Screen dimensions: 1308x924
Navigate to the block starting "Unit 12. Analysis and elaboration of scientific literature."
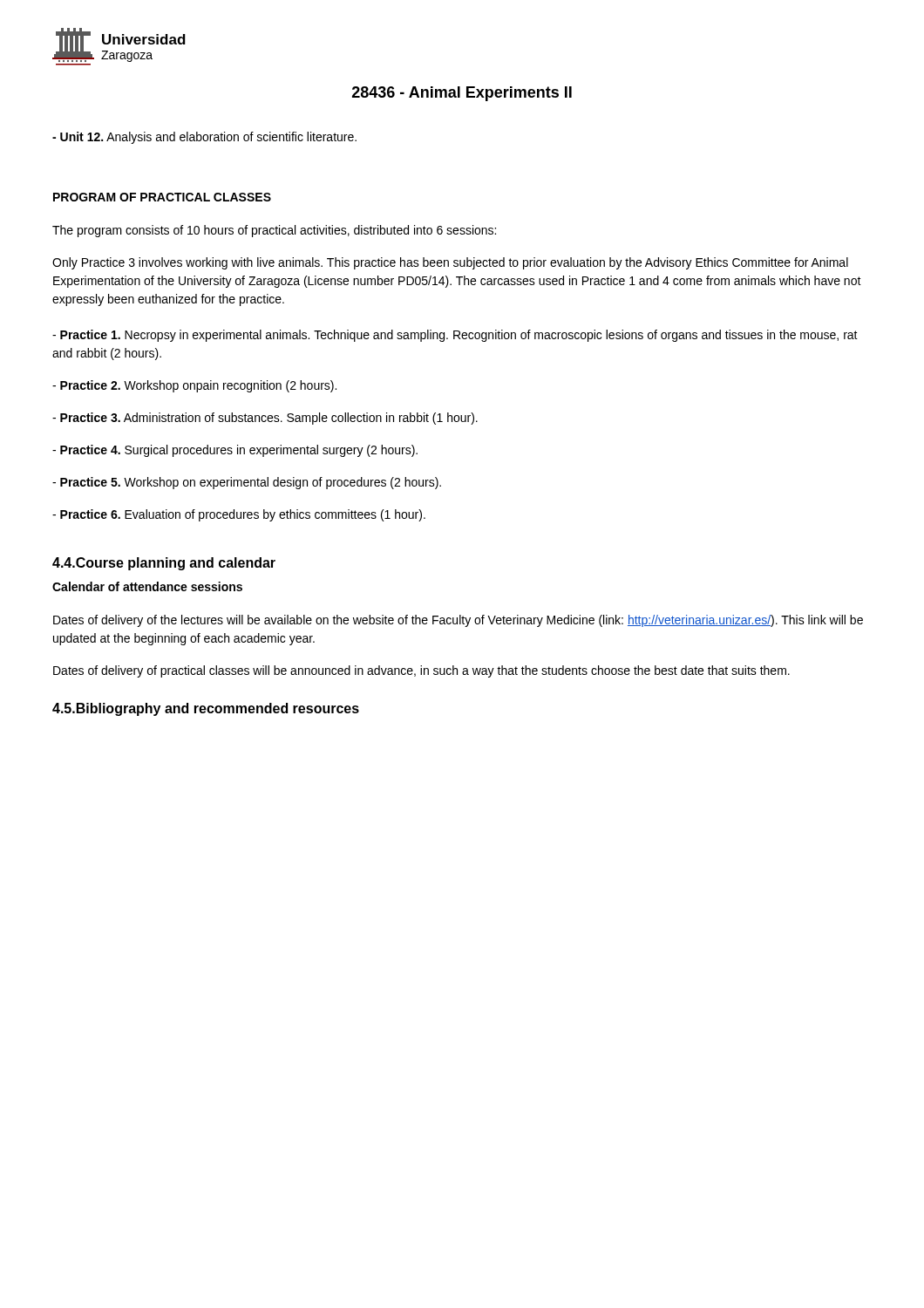[x=205, y=137]
